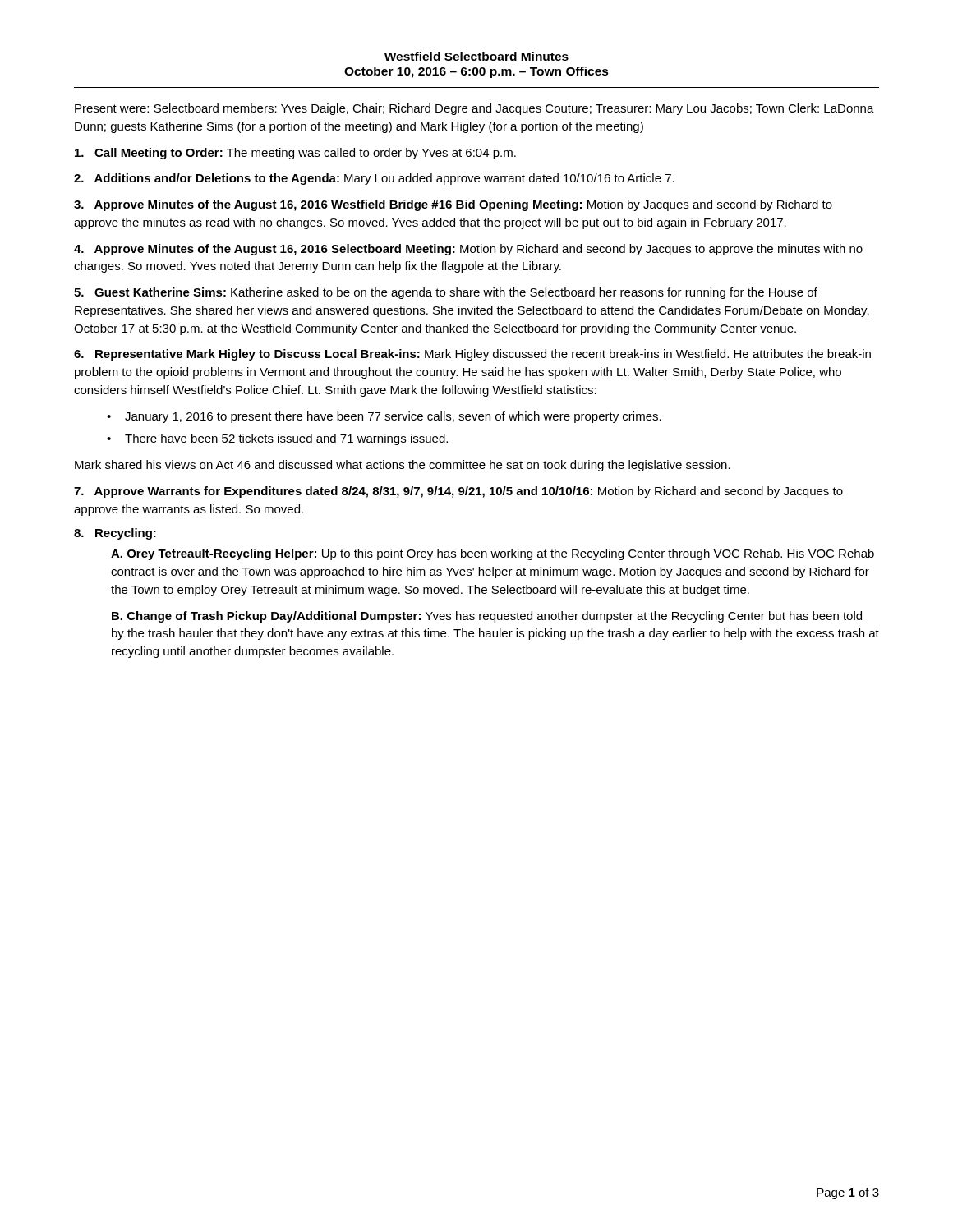Find the element starting "5. Guest Katherine Sims: Katherine asked"

472,310
